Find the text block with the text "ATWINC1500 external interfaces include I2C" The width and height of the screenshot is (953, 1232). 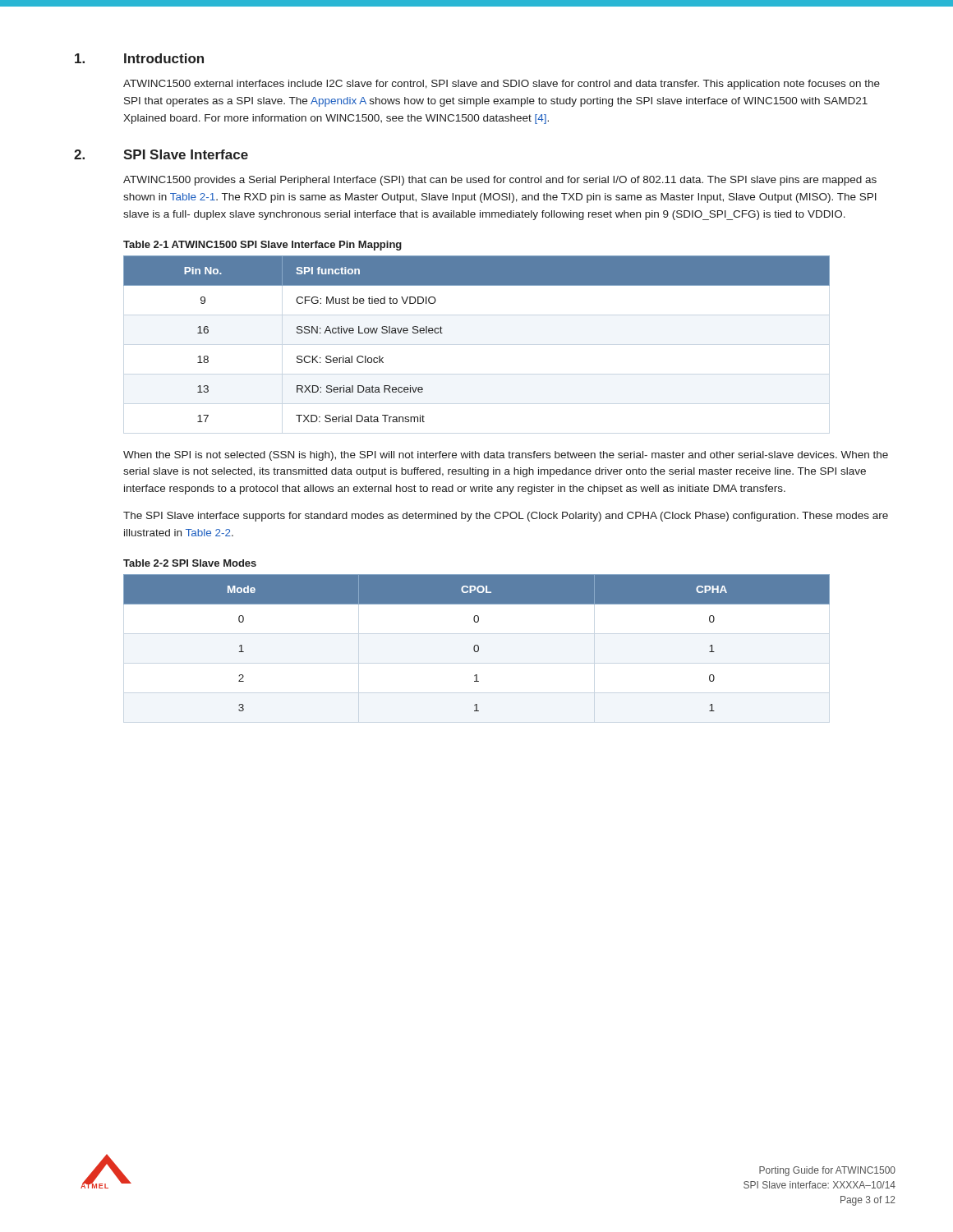[502, 101]
